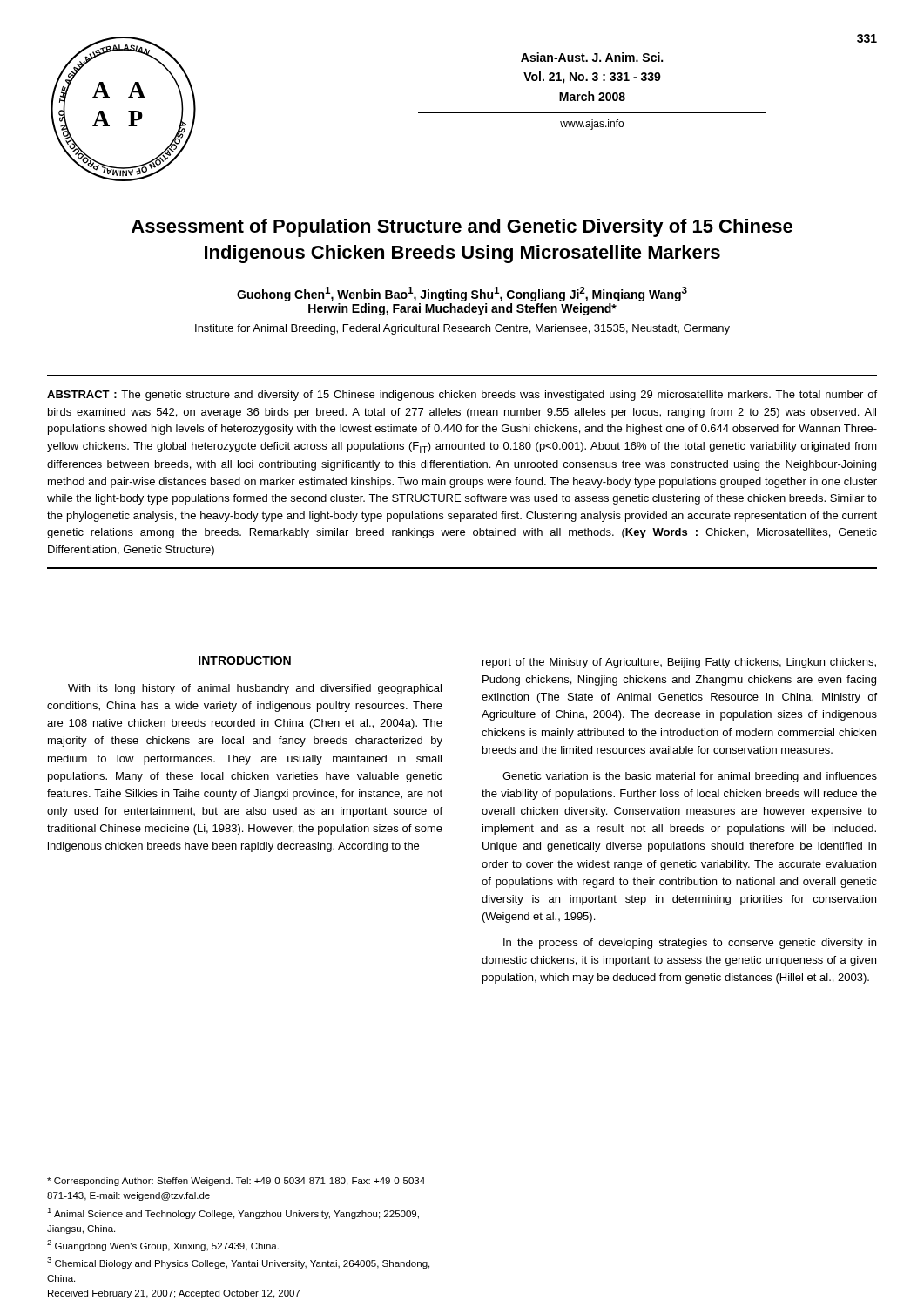Click the passage that begins "ABSTRACT : The genetic structure and diversity of"
This screenshot has width=924, height=1307.
coord(462,472)
